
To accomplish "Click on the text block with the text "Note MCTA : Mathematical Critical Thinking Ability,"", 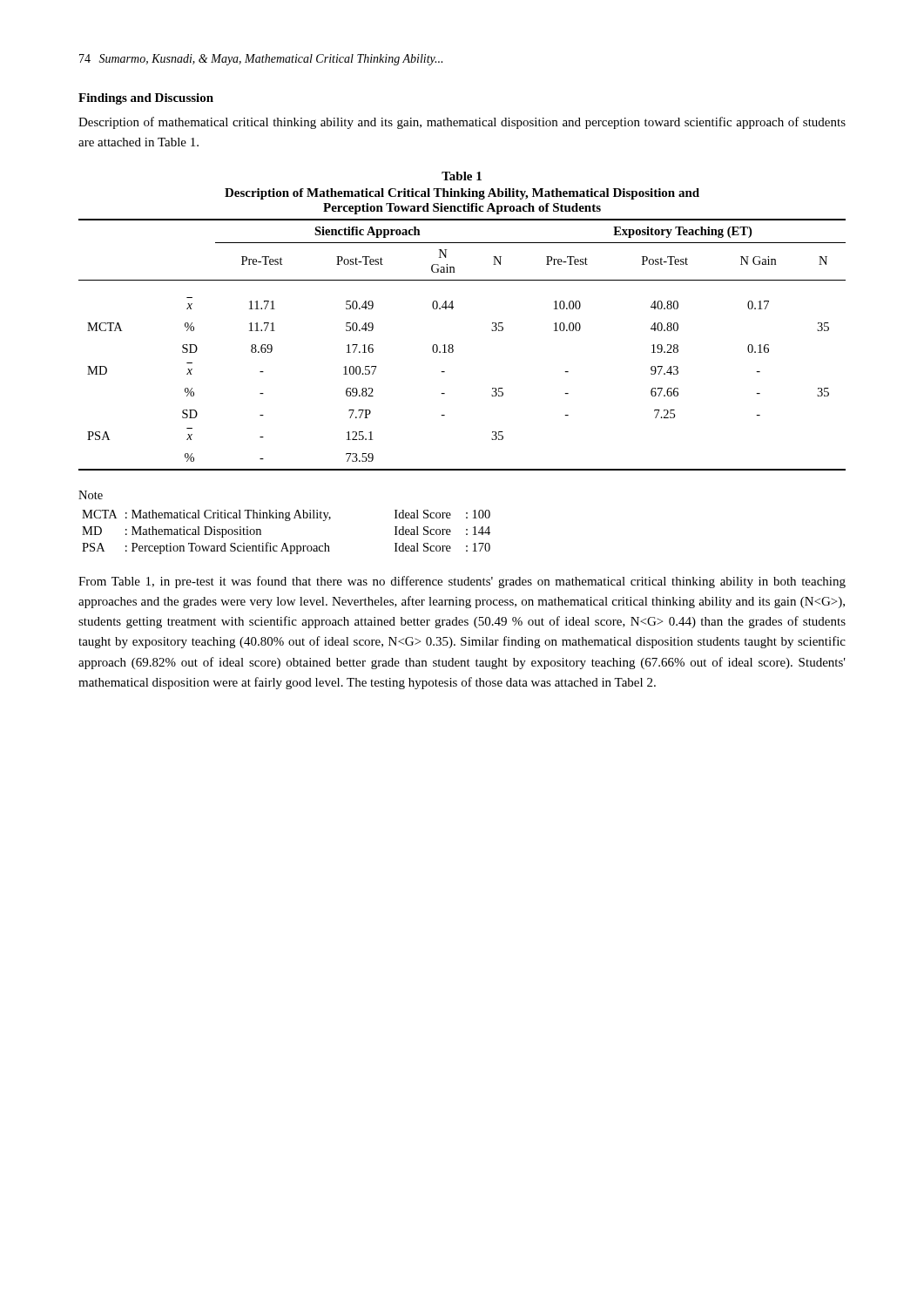I will click(462, 521).
